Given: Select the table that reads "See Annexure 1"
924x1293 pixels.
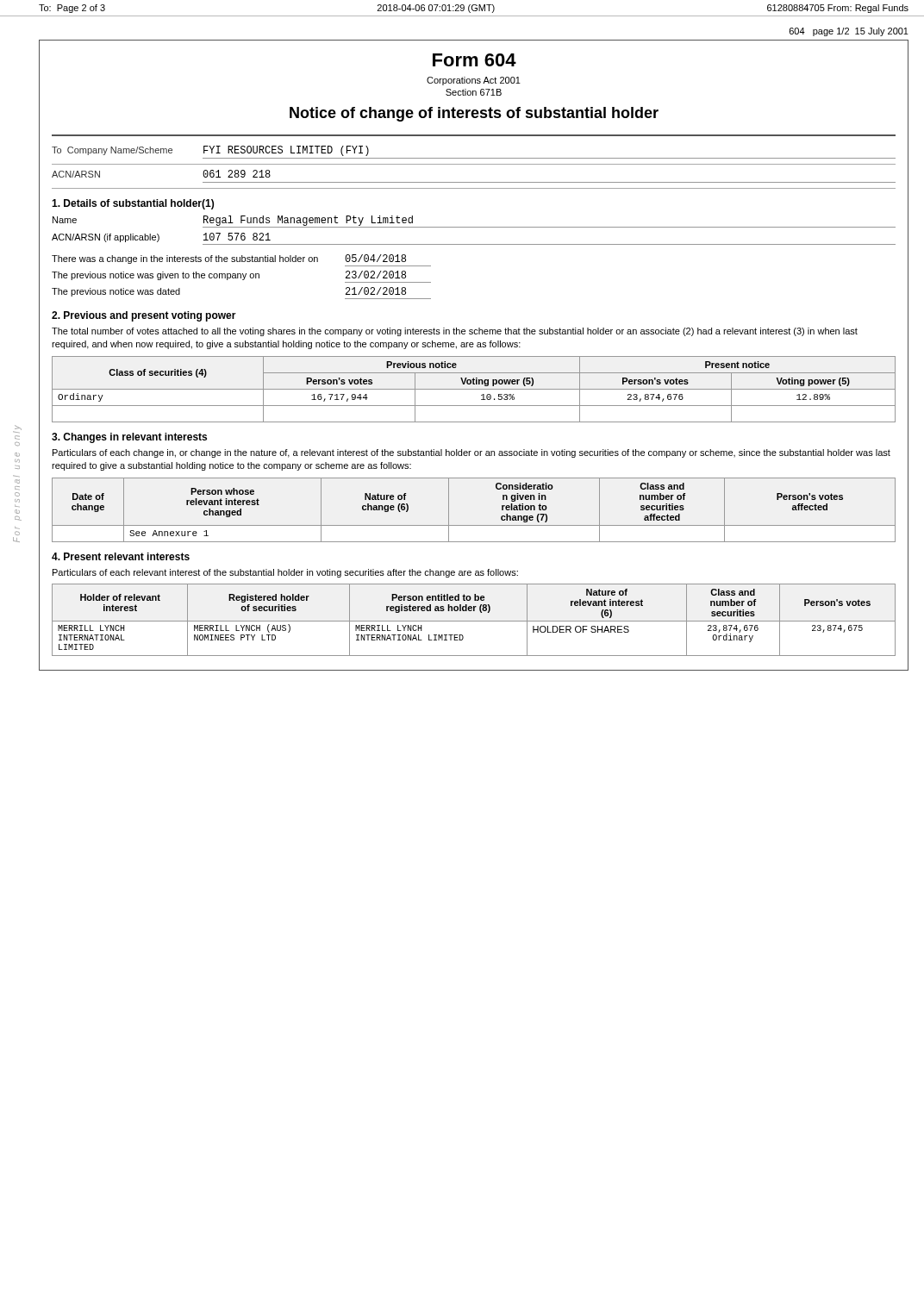Looking at the screenshot, I should [474, 509].
